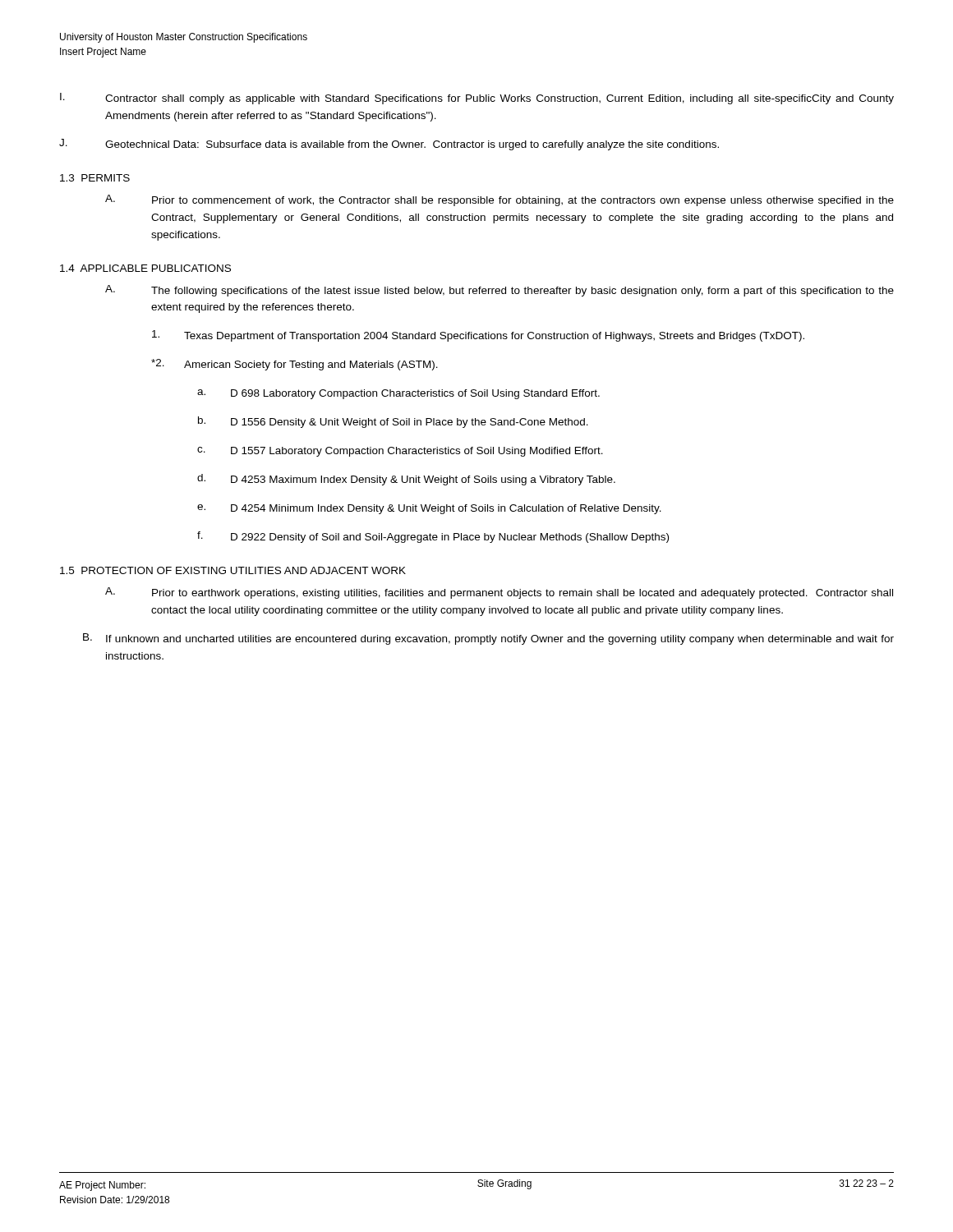Find the list item containing "A. Prior to commencement"
The width and height of the screenshot is (953, 1232).
499,218
